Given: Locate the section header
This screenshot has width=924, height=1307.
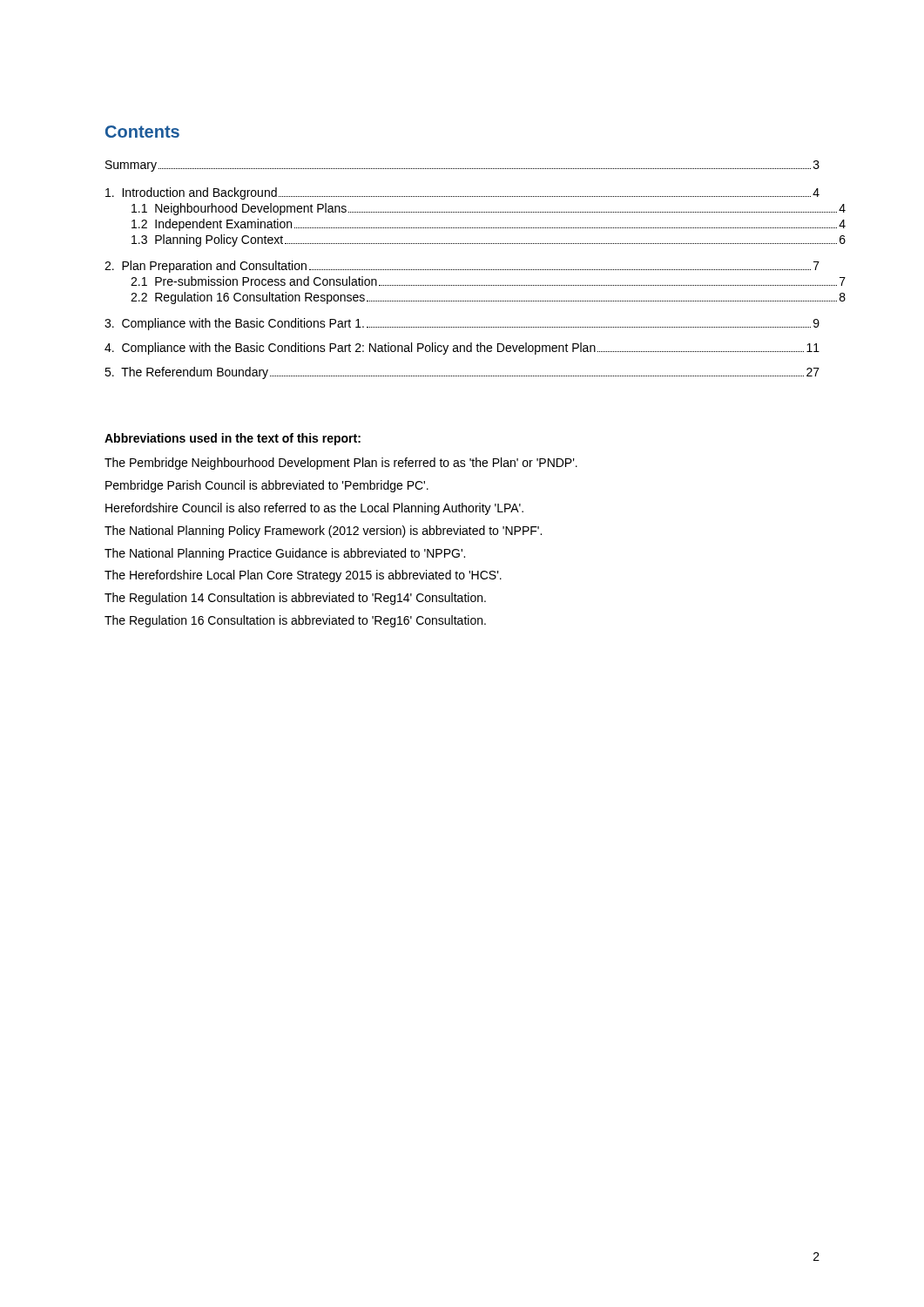Looking at the screenshot, I should click(142, 132).
